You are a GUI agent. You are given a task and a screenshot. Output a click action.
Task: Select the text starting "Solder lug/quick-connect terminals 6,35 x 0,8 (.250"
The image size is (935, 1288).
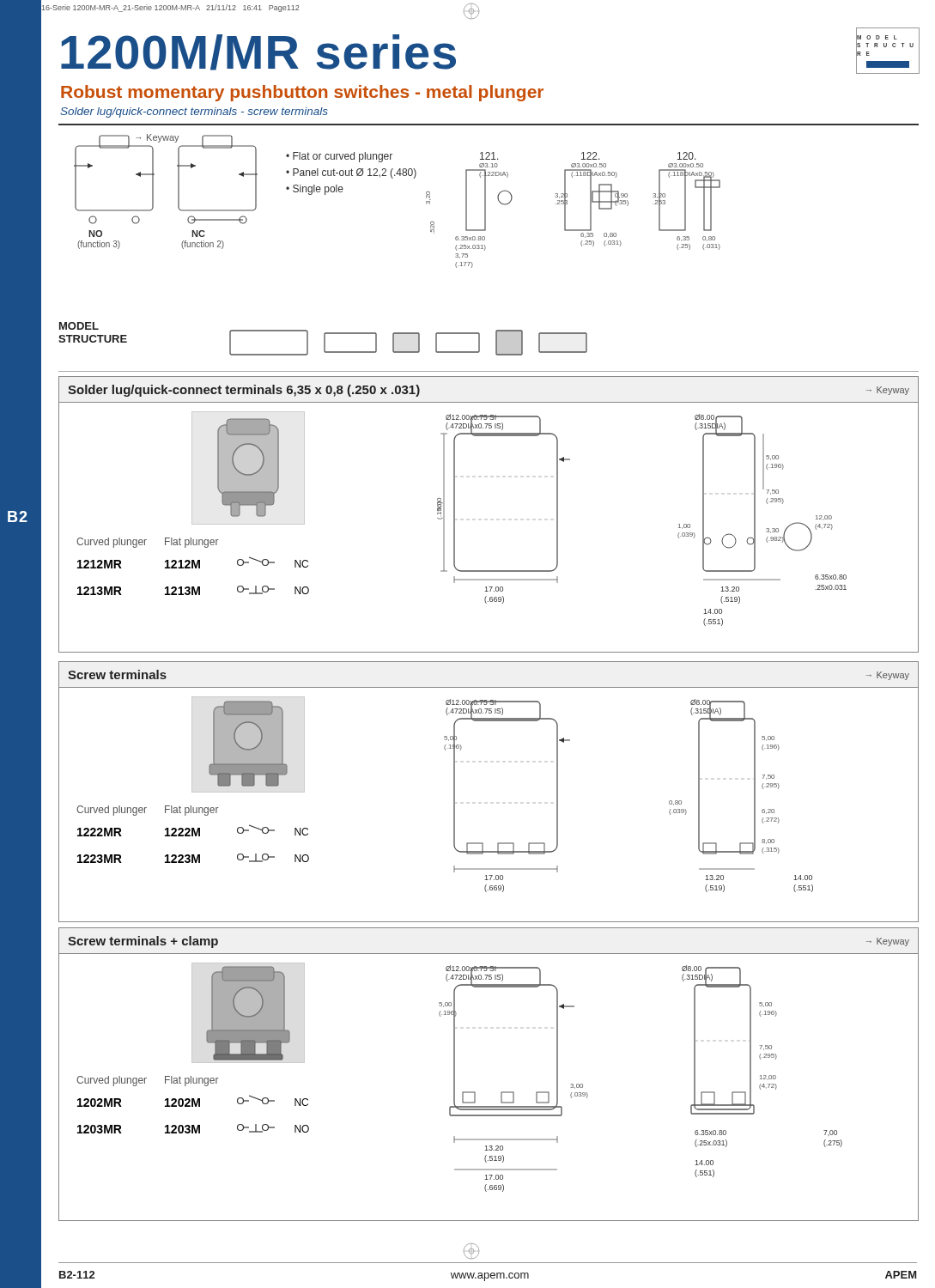489,514
